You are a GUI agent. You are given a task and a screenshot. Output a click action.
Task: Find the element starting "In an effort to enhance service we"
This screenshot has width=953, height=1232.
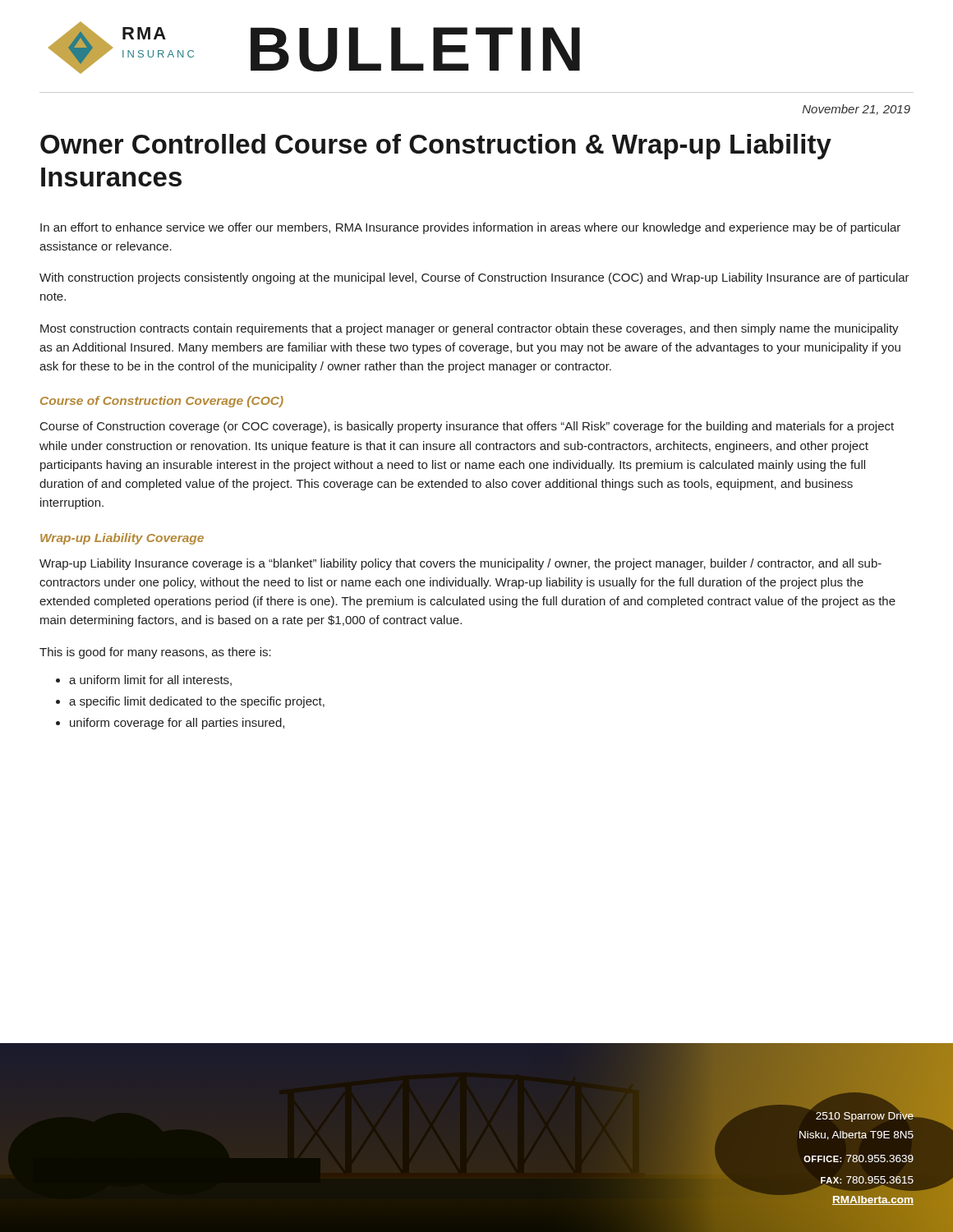[470, 236]
